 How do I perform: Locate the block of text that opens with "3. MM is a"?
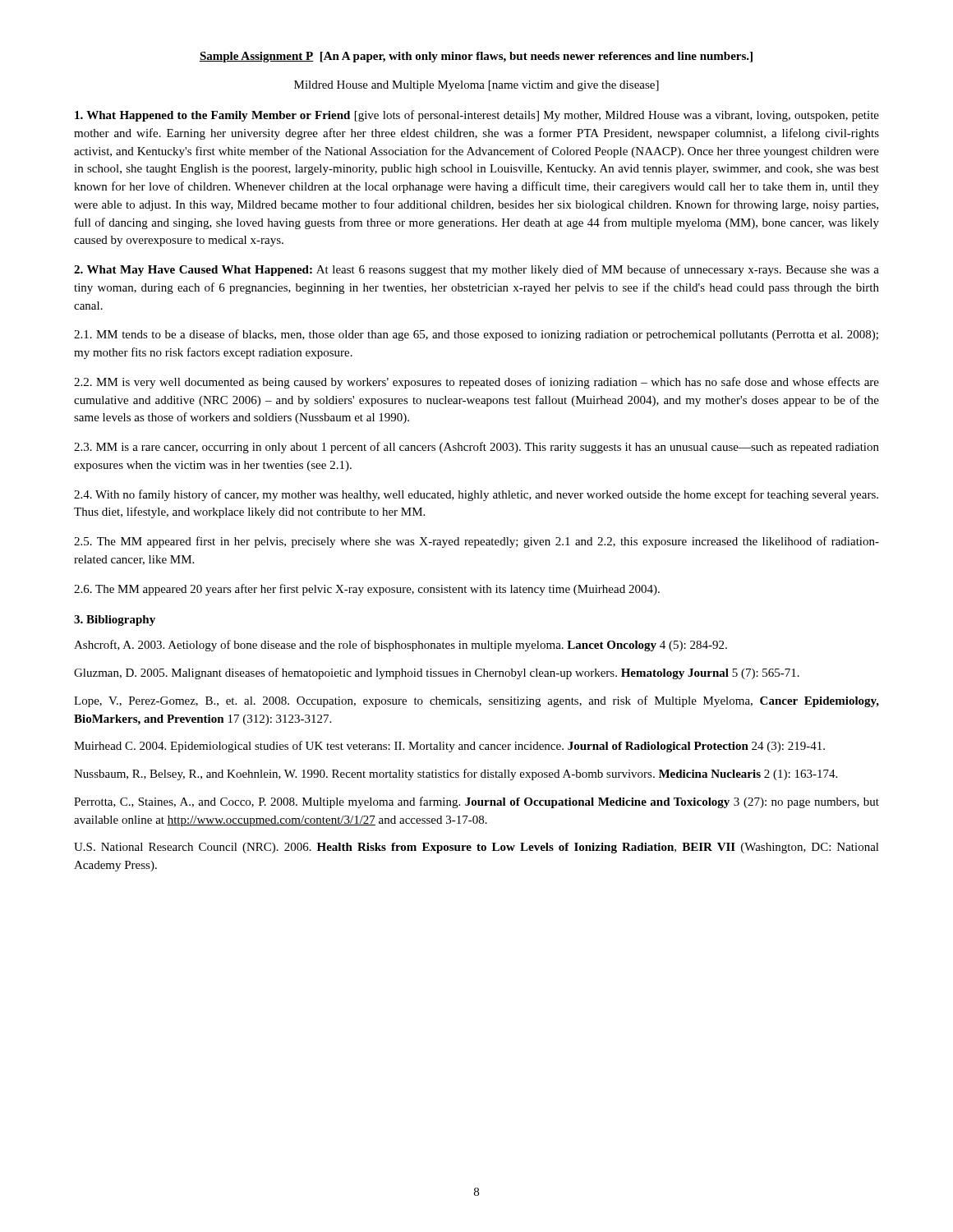[x=476, y=456]
